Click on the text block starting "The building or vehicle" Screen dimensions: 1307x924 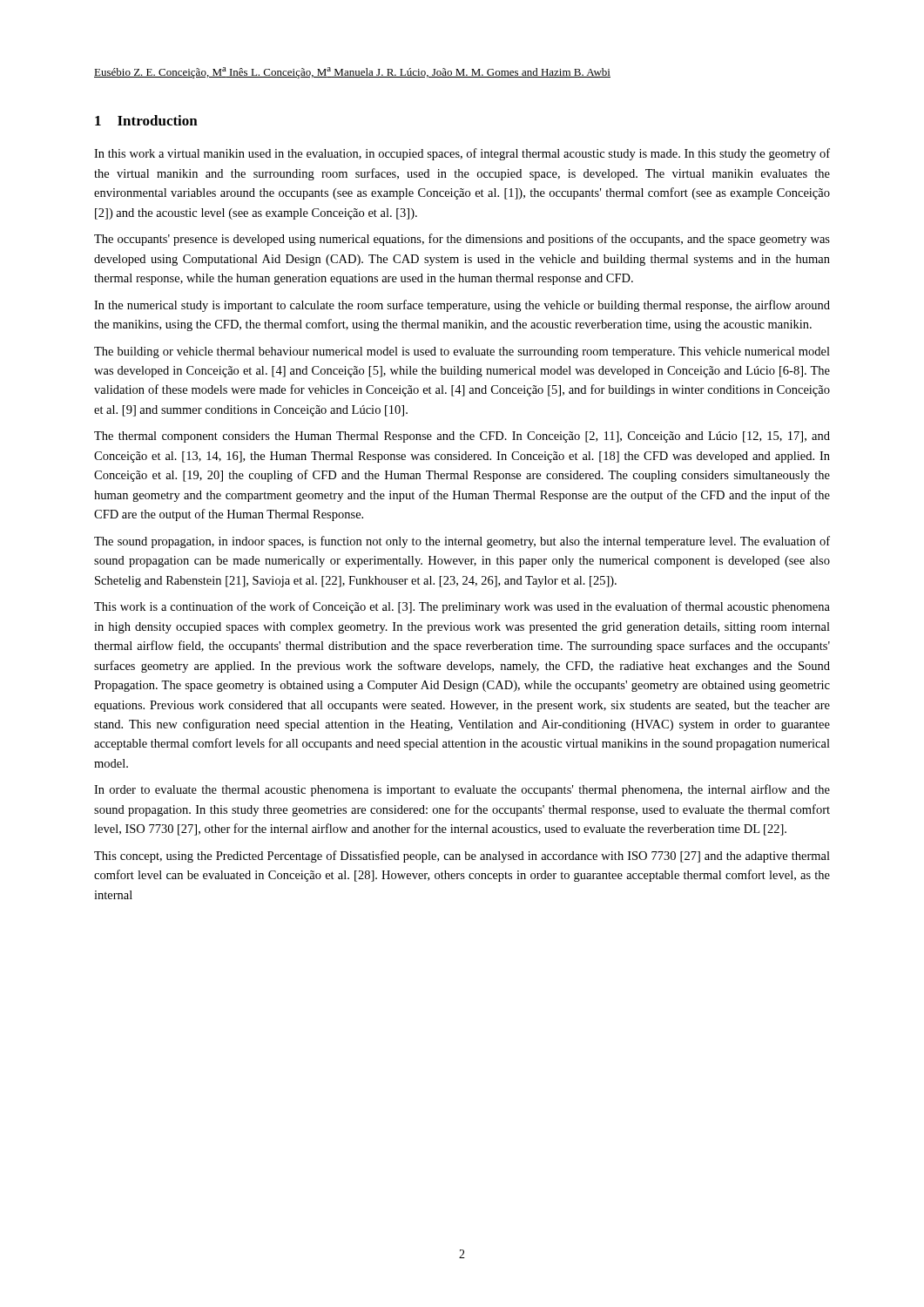point(462,380)
